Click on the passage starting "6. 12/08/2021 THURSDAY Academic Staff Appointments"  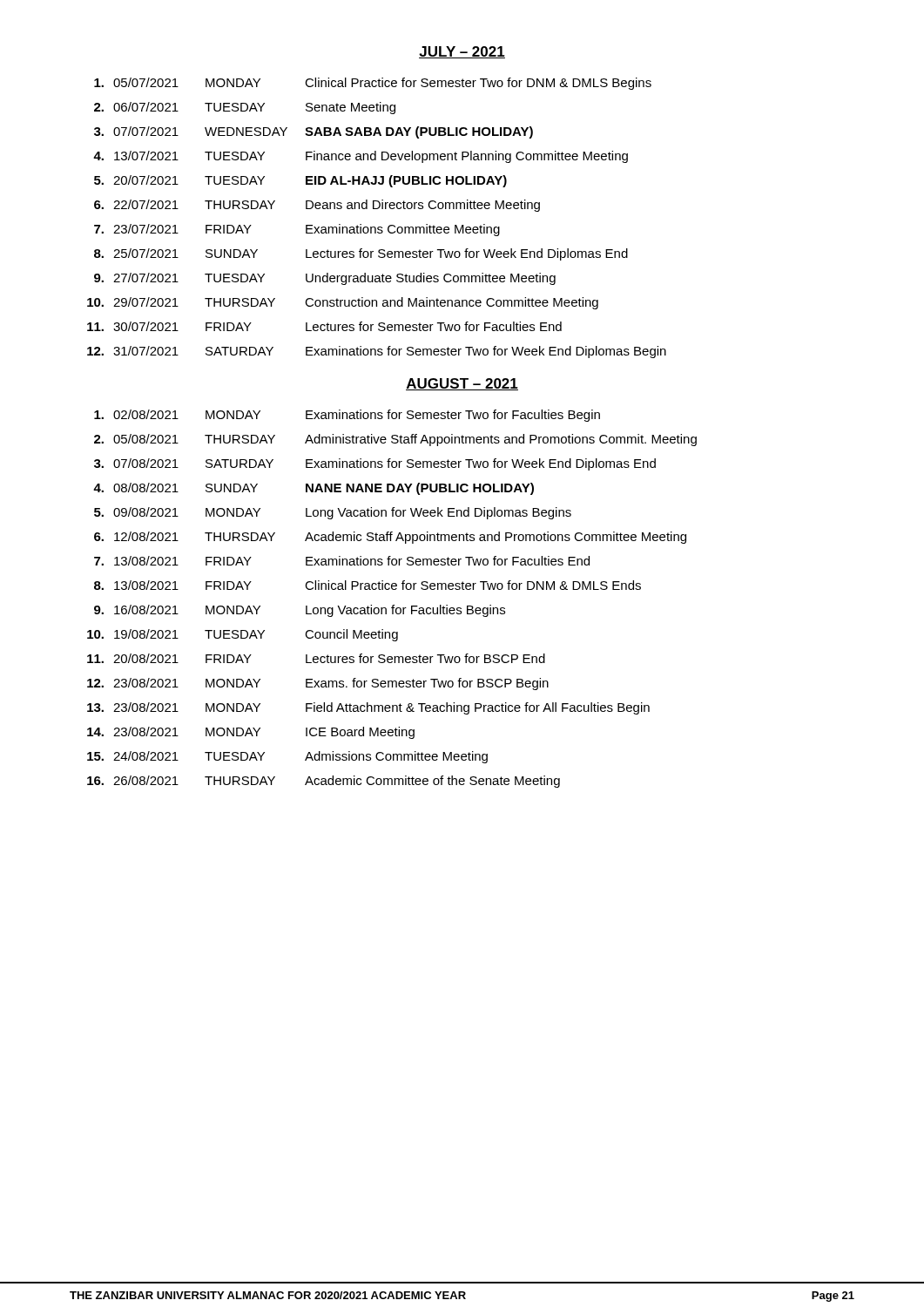[462, 536]
